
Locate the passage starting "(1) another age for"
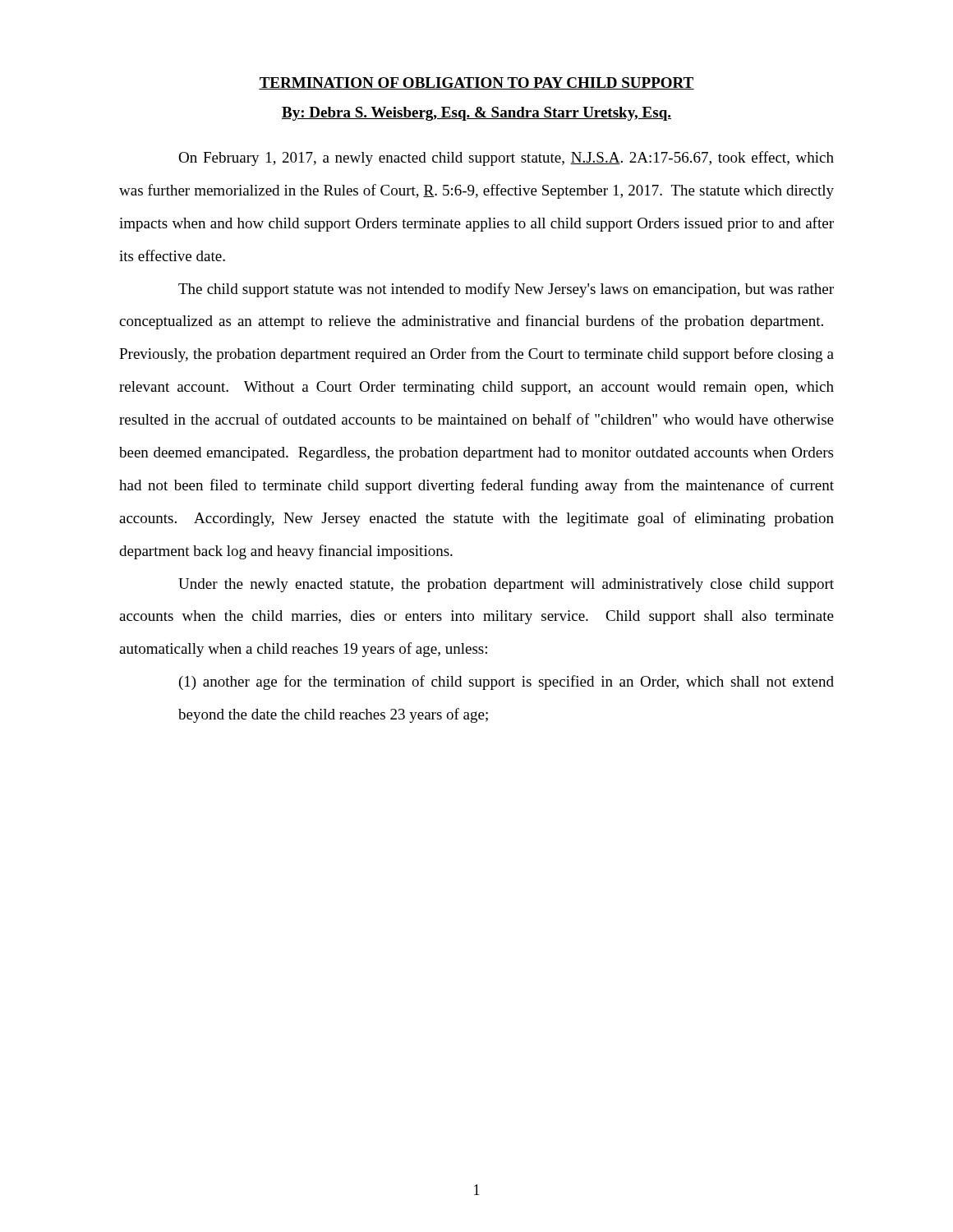tap(506, 683)
